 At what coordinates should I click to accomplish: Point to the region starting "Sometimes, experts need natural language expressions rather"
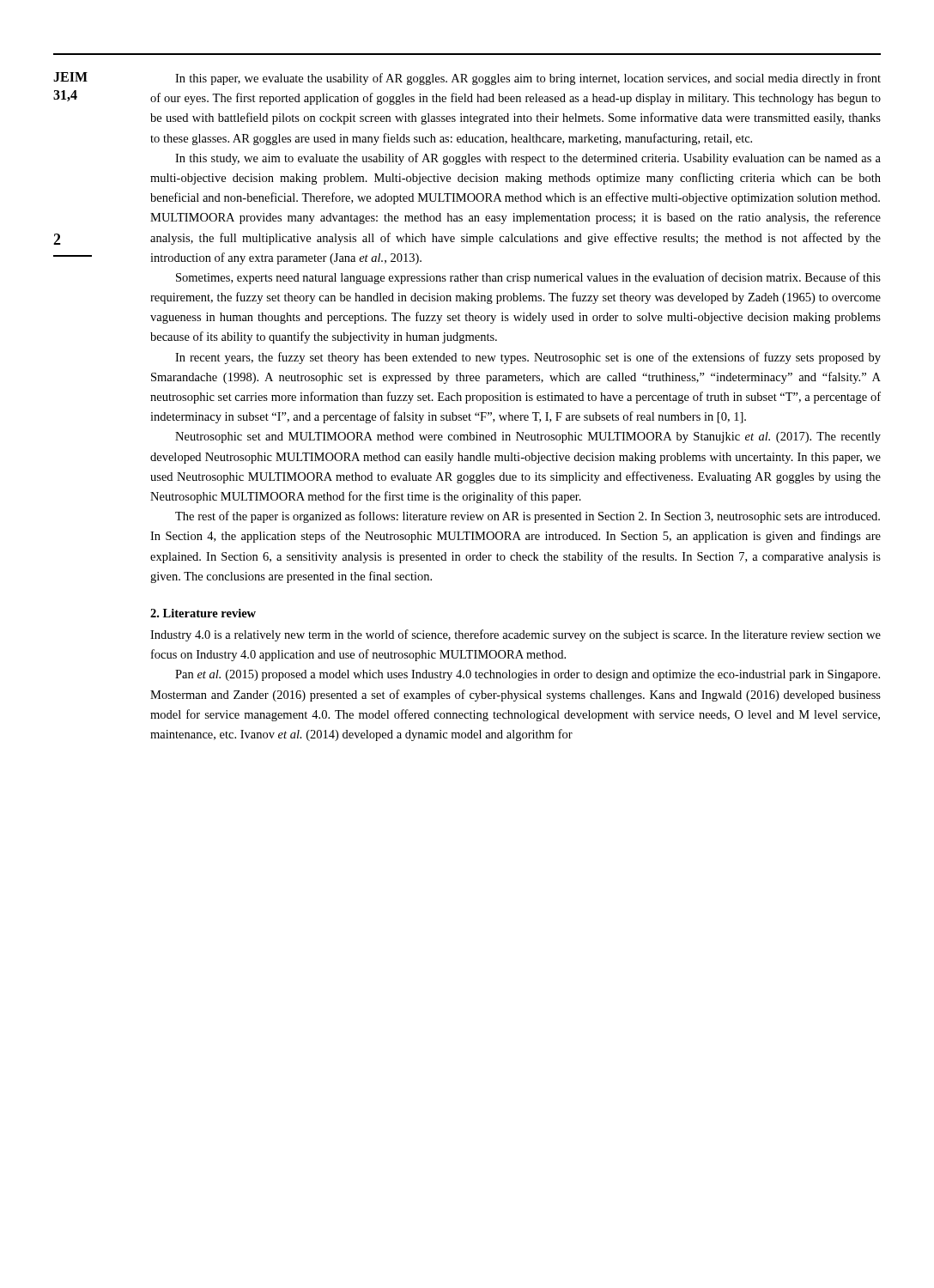tap(515, 308)
